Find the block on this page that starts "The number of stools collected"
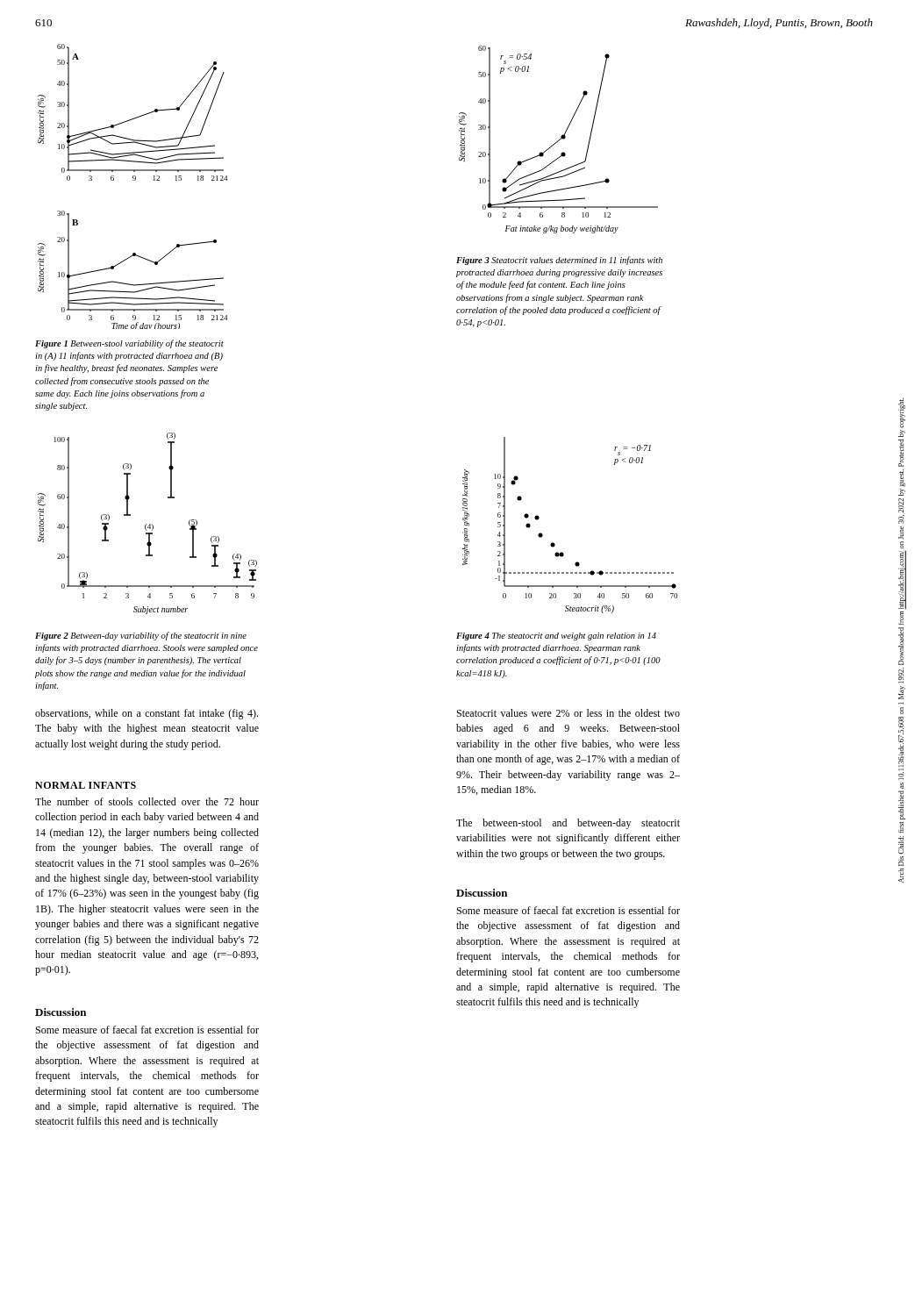 click(x=147, y=886)
